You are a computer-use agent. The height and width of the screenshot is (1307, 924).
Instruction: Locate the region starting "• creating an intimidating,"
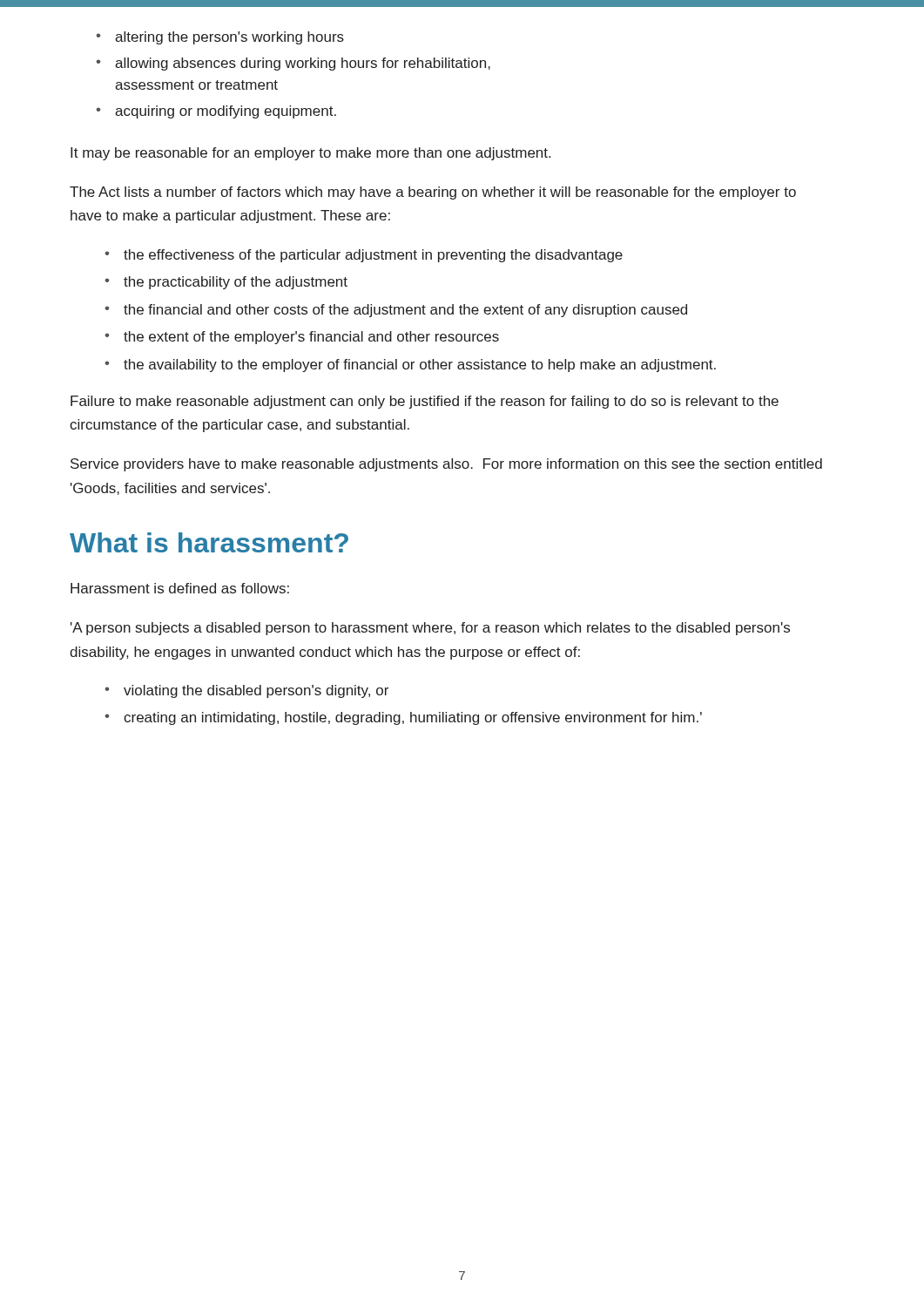466,718
